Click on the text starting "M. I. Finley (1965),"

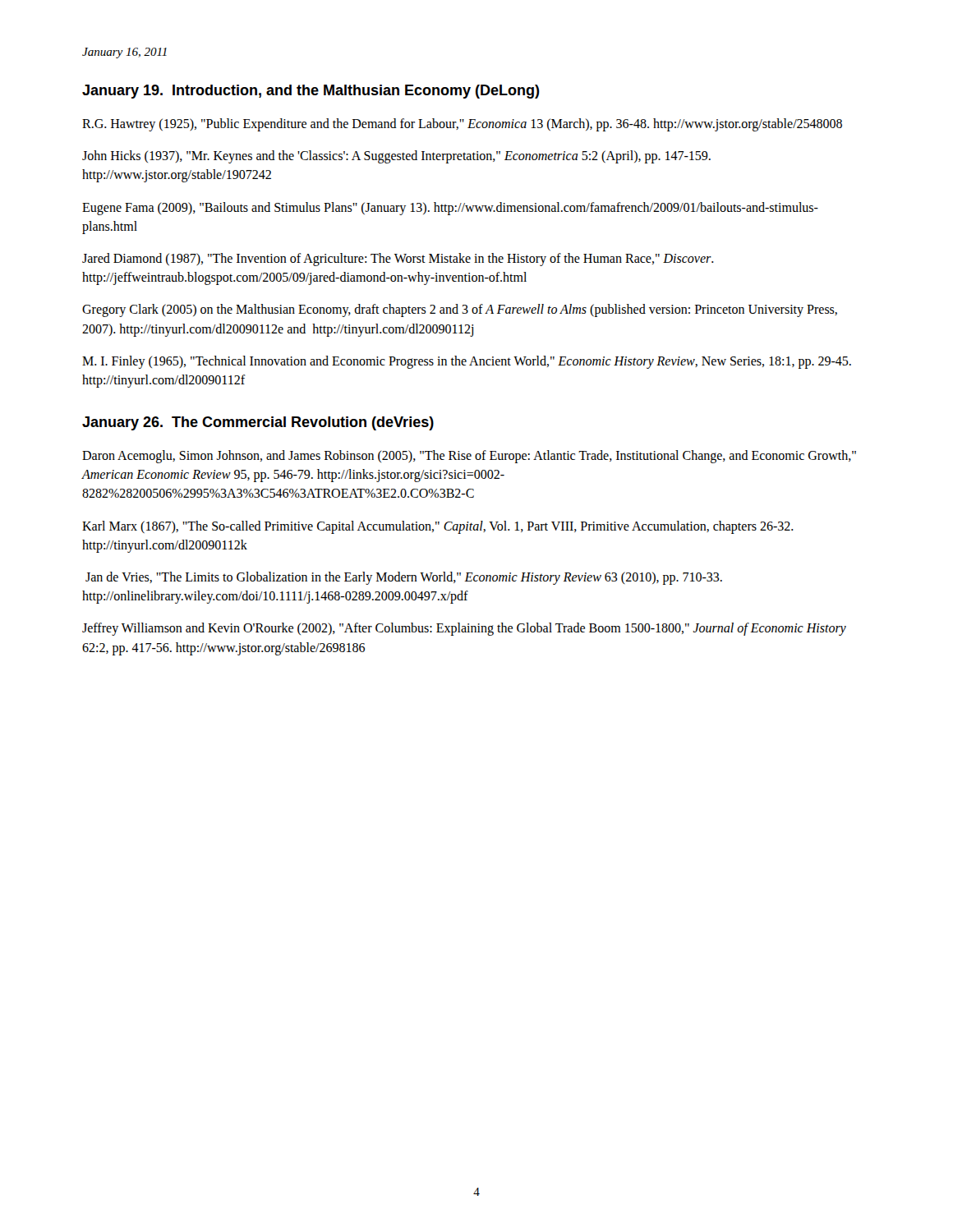tap(467, 370)
